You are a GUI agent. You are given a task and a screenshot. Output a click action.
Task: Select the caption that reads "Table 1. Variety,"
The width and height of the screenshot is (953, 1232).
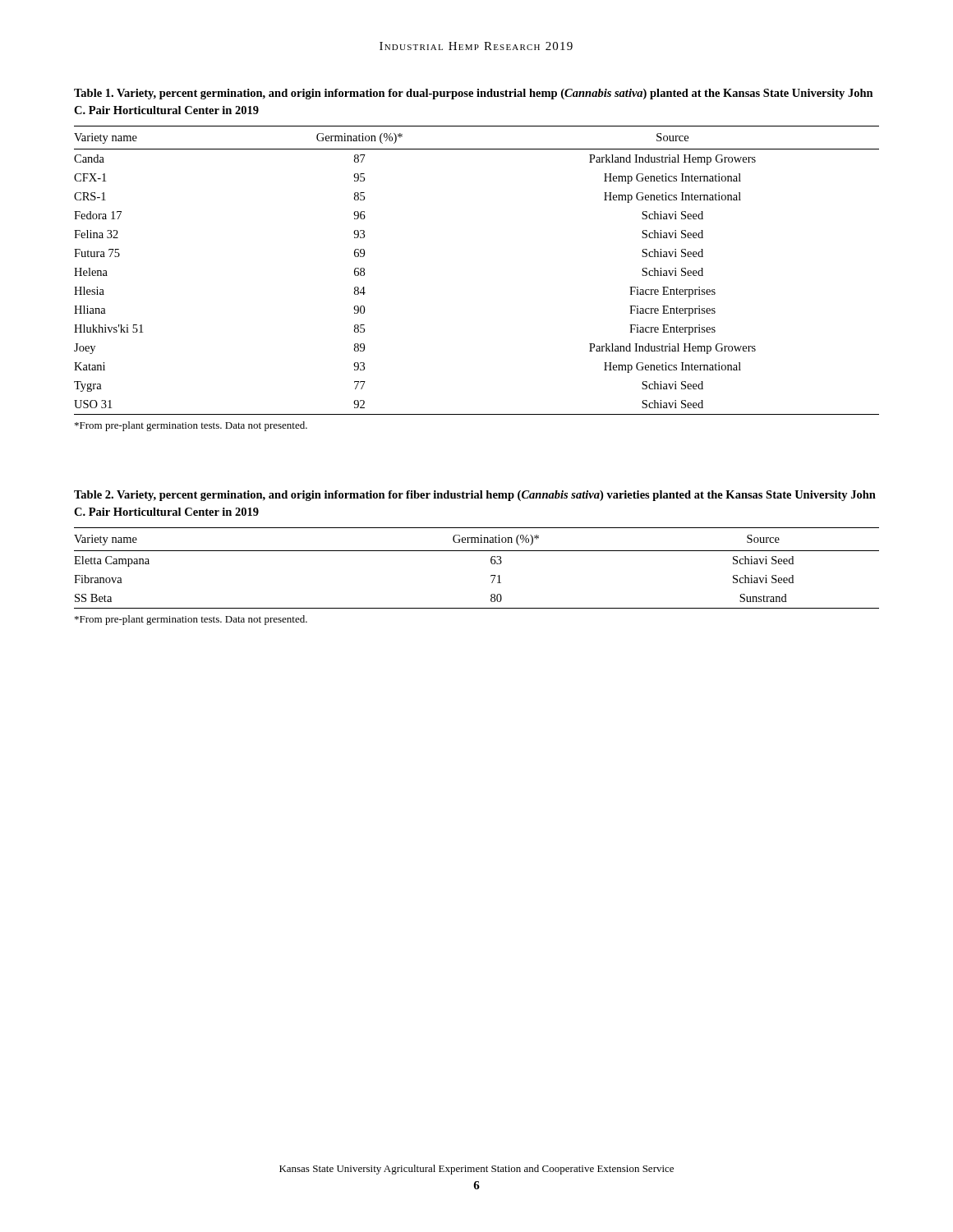473,101
